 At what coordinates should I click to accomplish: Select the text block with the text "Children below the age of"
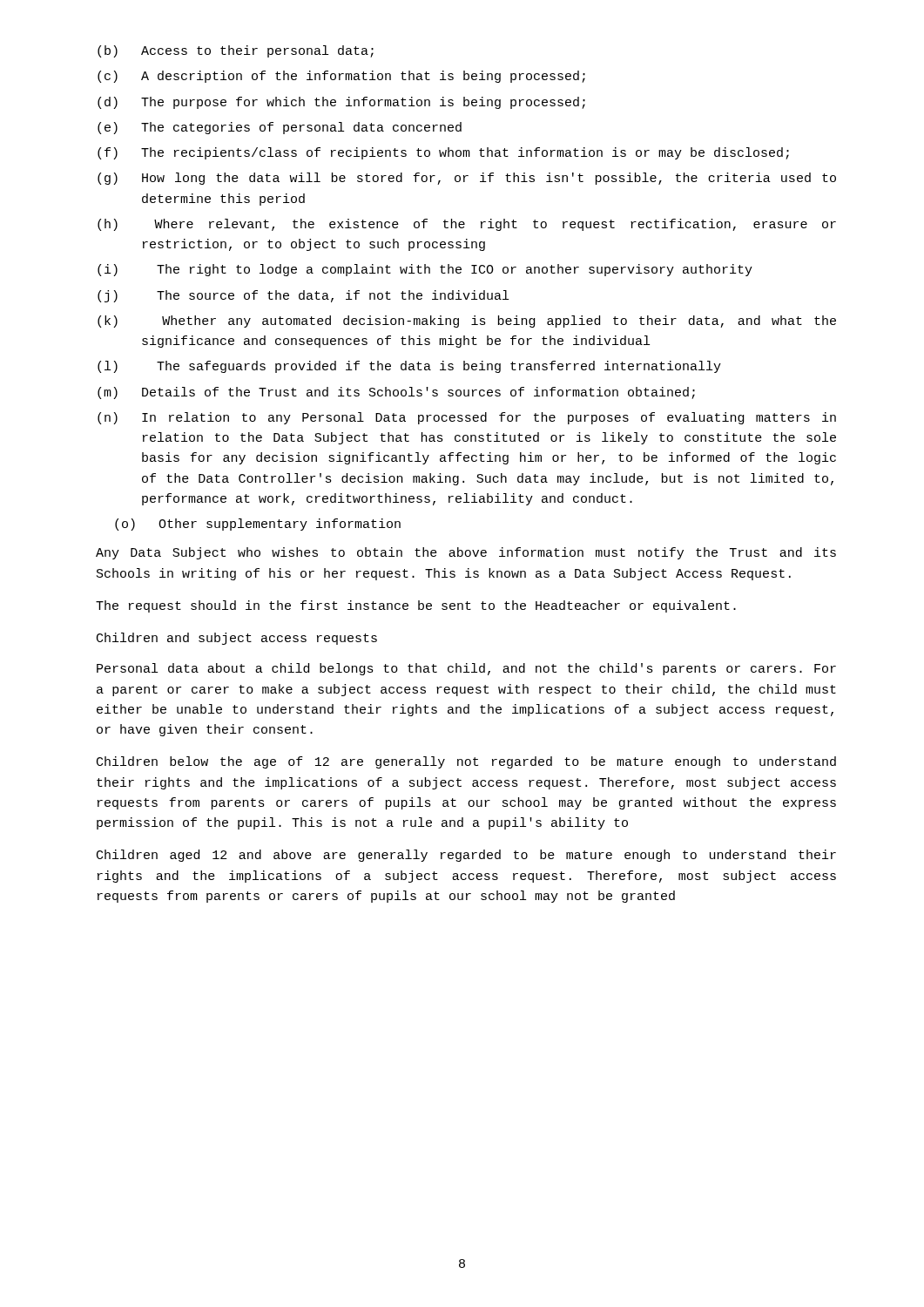coord(466,793)
